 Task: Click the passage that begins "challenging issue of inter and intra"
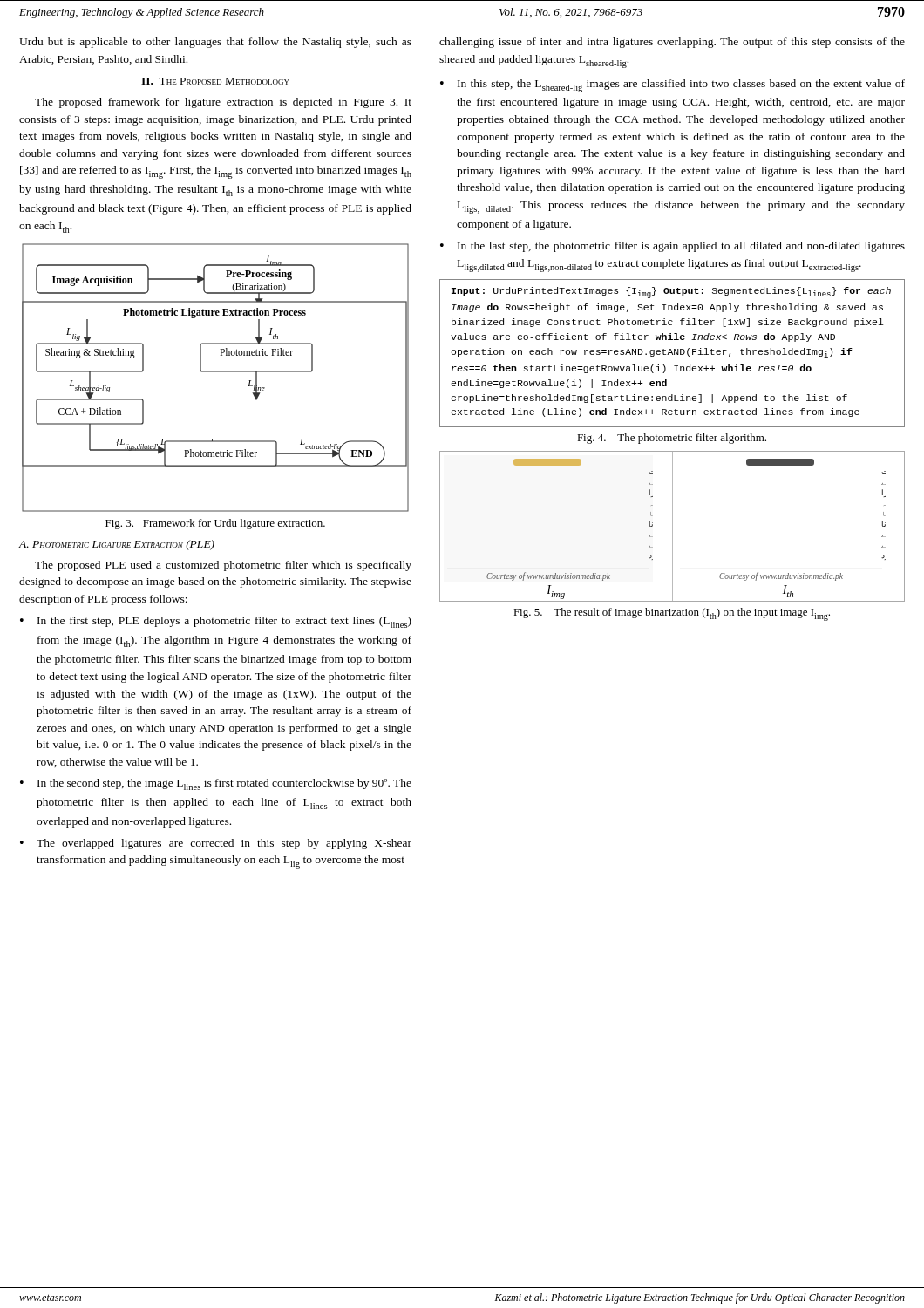[672, 51]
